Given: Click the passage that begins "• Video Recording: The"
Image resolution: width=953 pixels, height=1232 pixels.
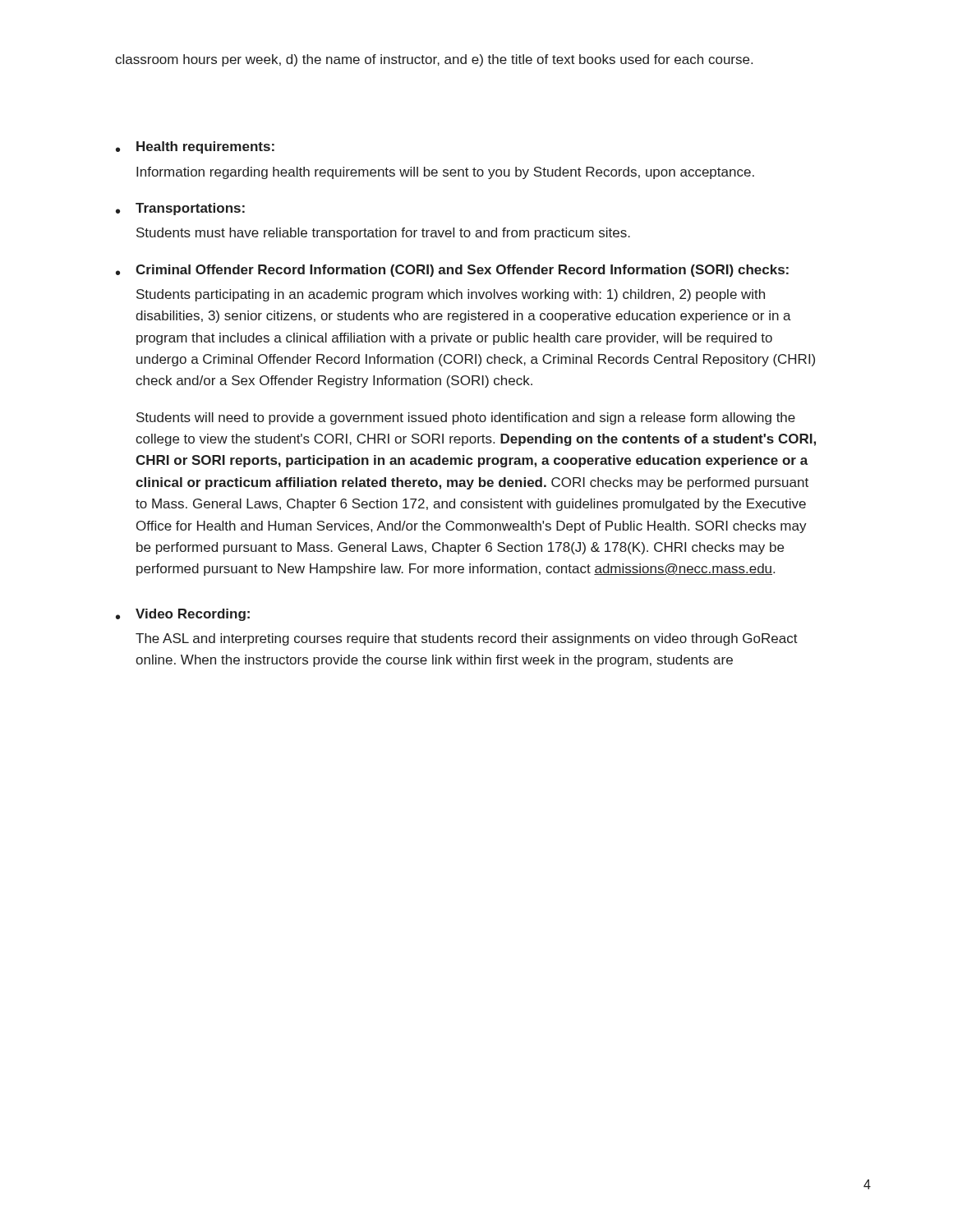Looking at the screenshot, I should pyautogui.click(x=468, y=637).
